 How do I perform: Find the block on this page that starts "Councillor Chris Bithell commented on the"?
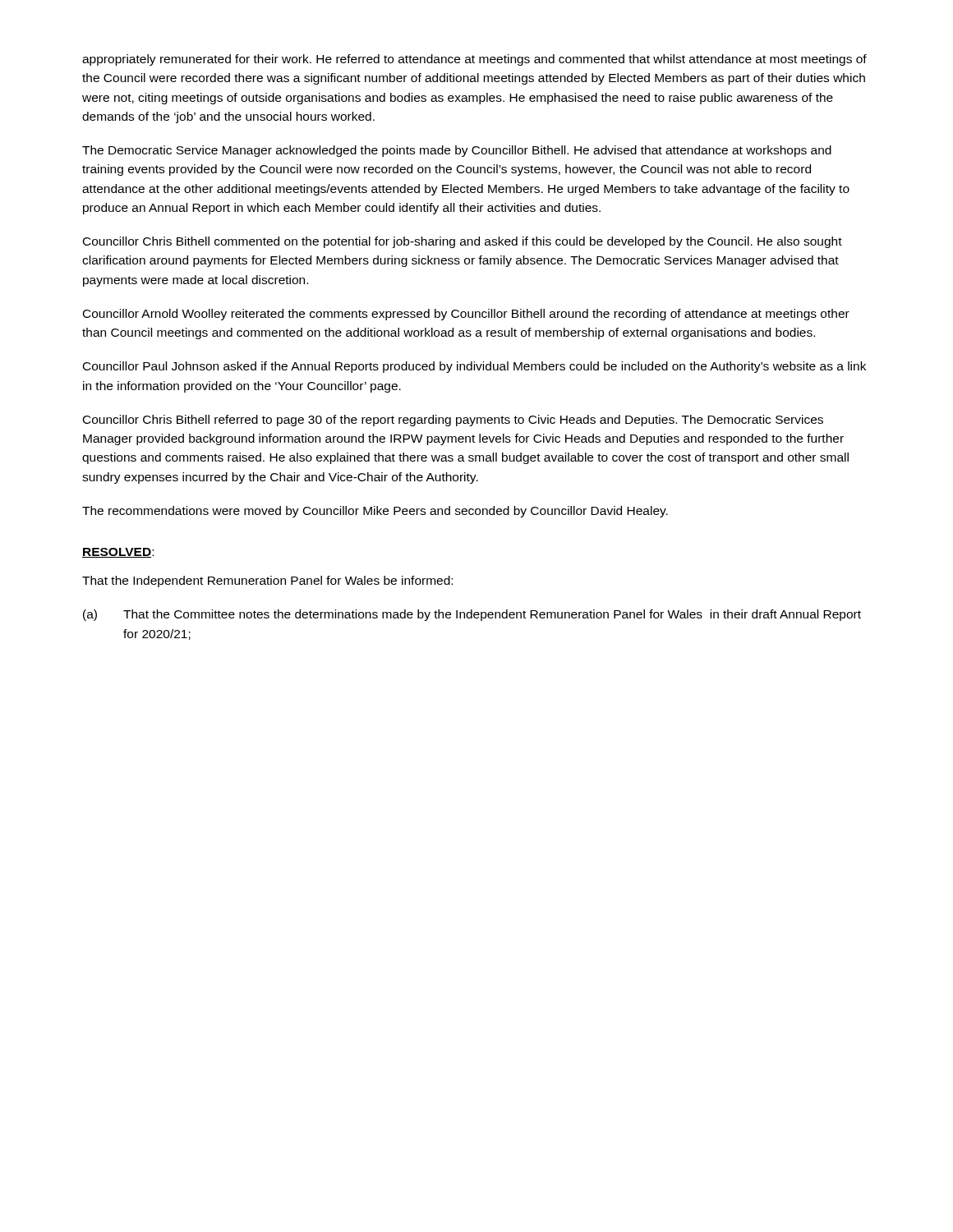(x=462, y=260)
